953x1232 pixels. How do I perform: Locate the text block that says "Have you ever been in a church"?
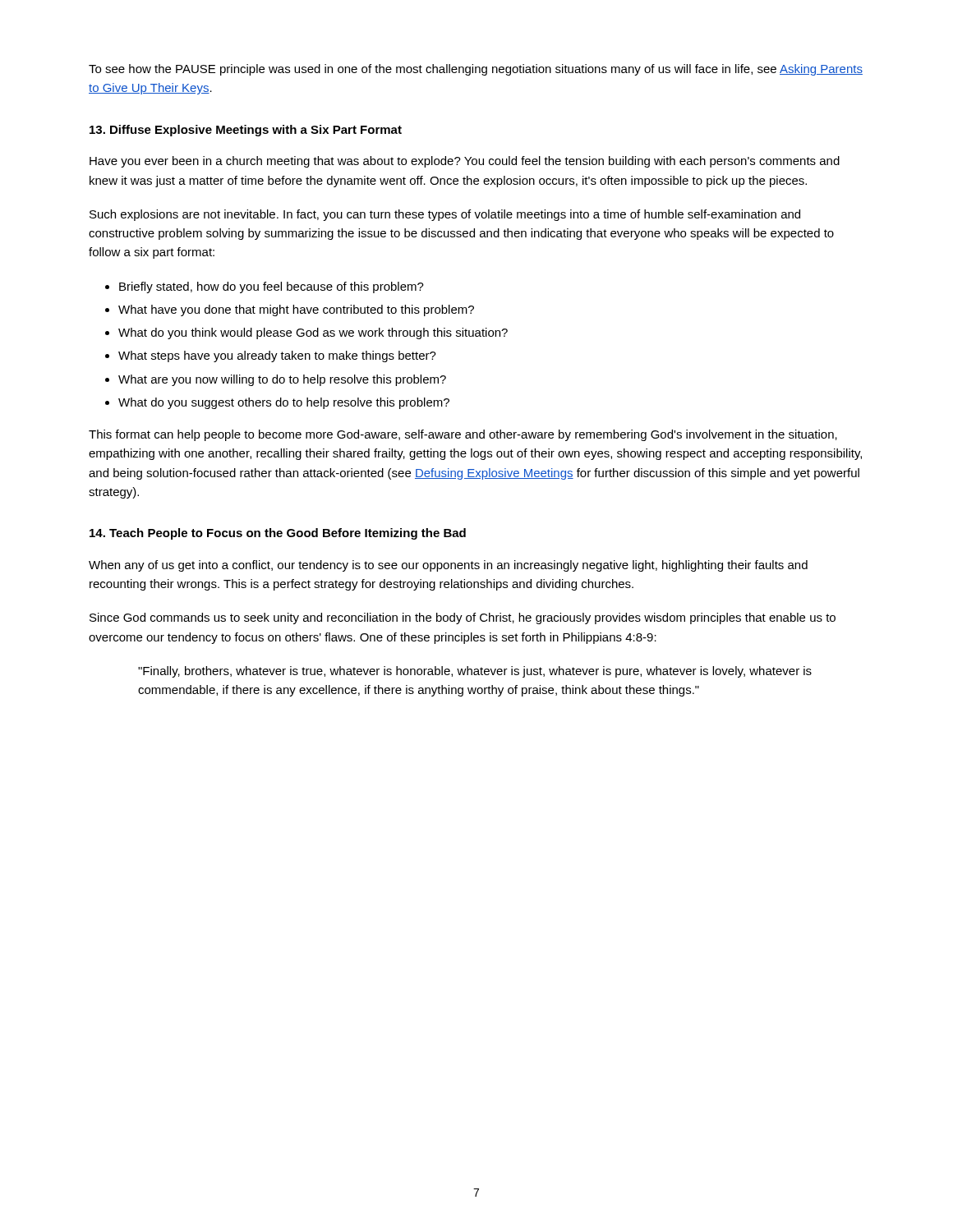click(x=464, y=170)
